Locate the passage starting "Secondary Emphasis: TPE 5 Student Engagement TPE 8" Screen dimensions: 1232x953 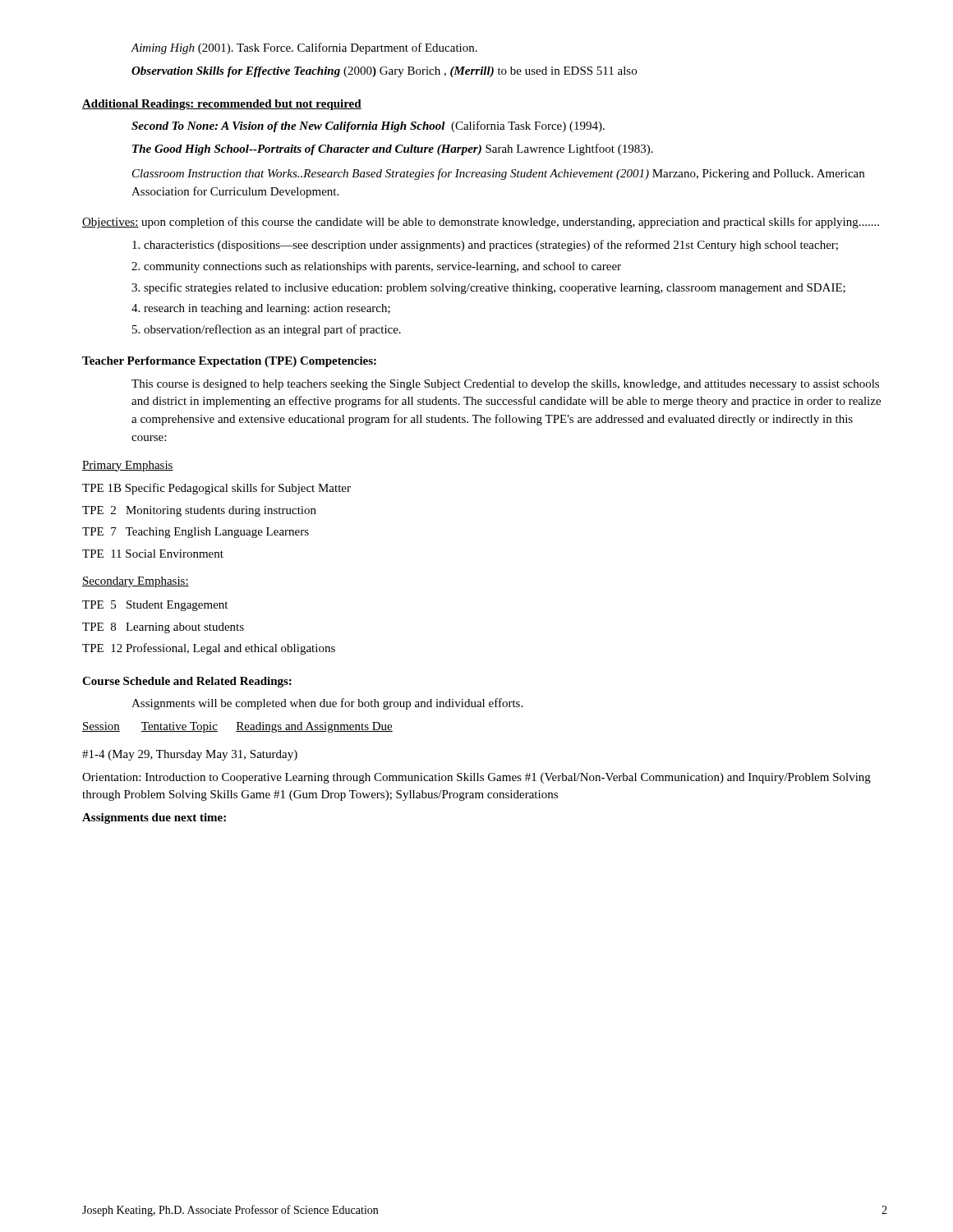(136, 582)
